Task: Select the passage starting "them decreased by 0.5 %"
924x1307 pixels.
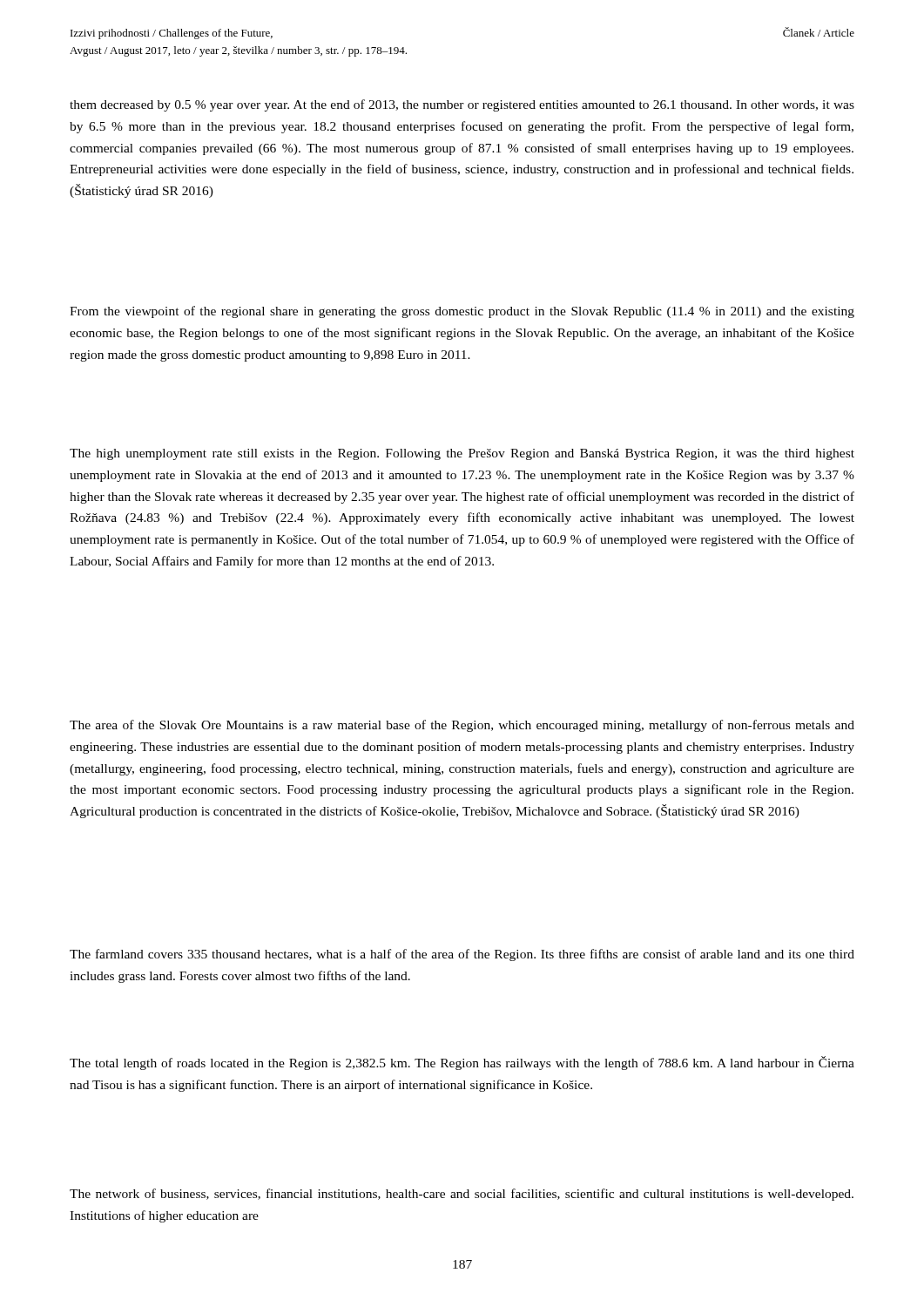Action: (462, 147)
